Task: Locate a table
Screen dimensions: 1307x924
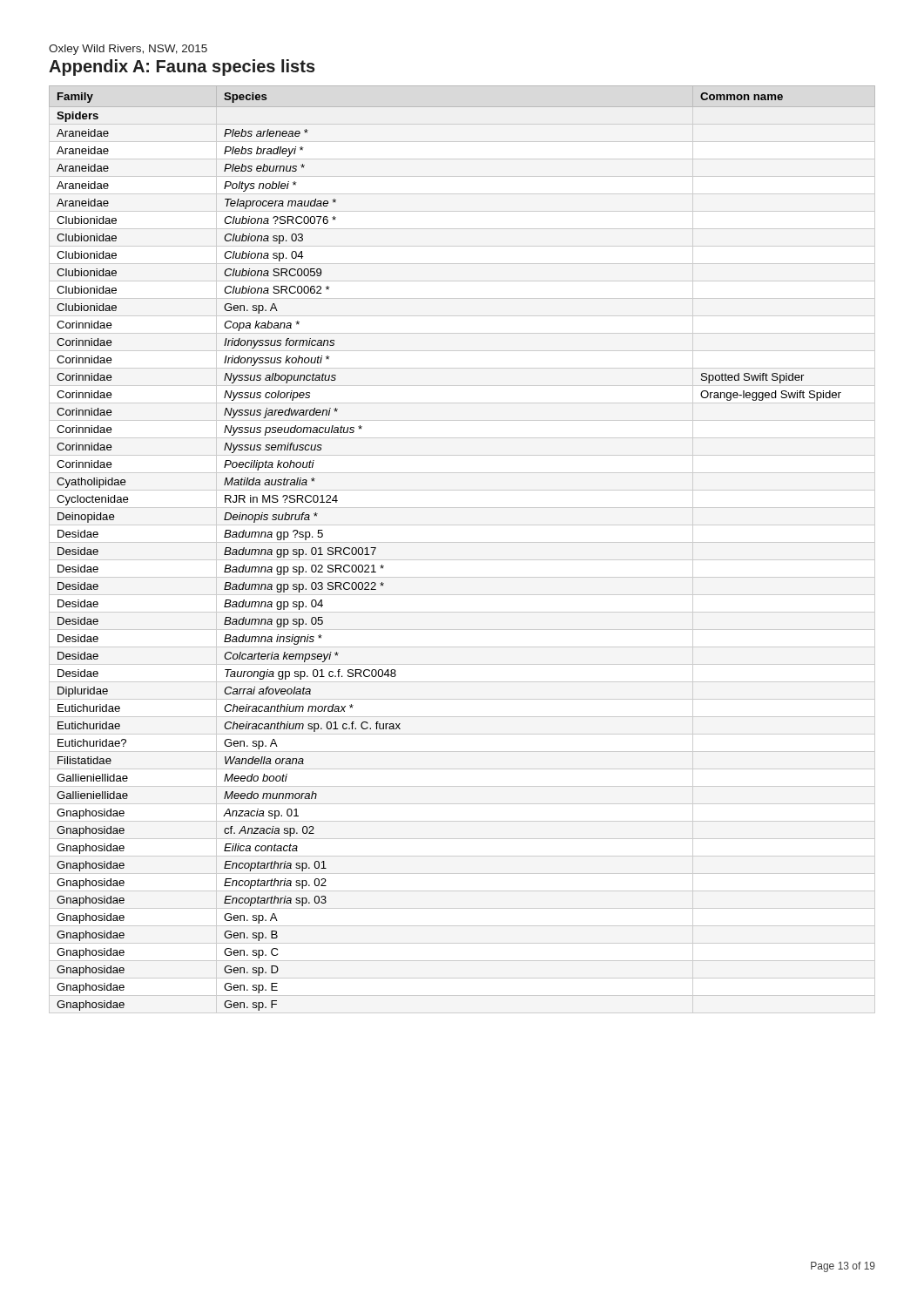Action: [x=462, y=549]
